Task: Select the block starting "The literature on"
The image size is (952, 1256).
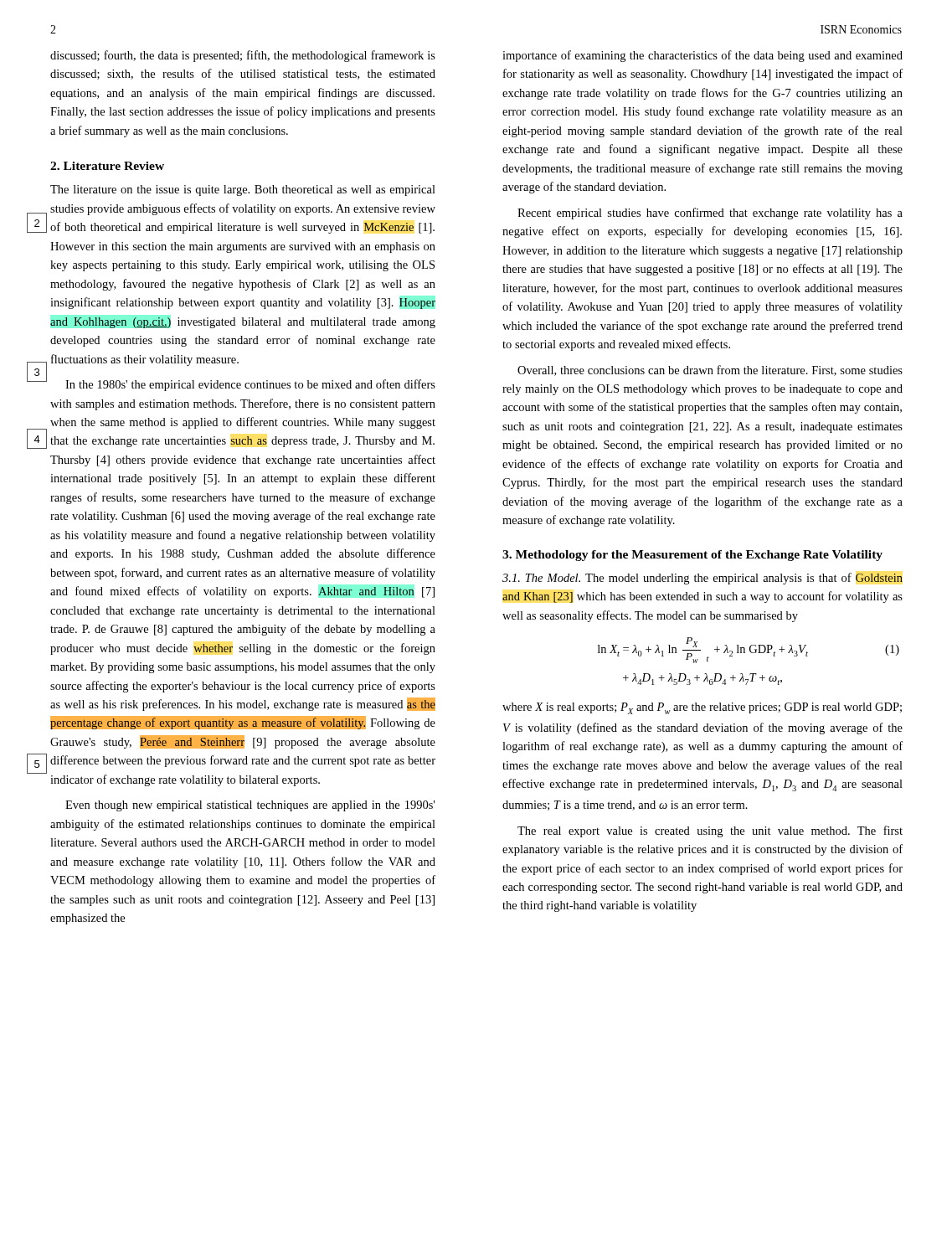Action: 243,554
